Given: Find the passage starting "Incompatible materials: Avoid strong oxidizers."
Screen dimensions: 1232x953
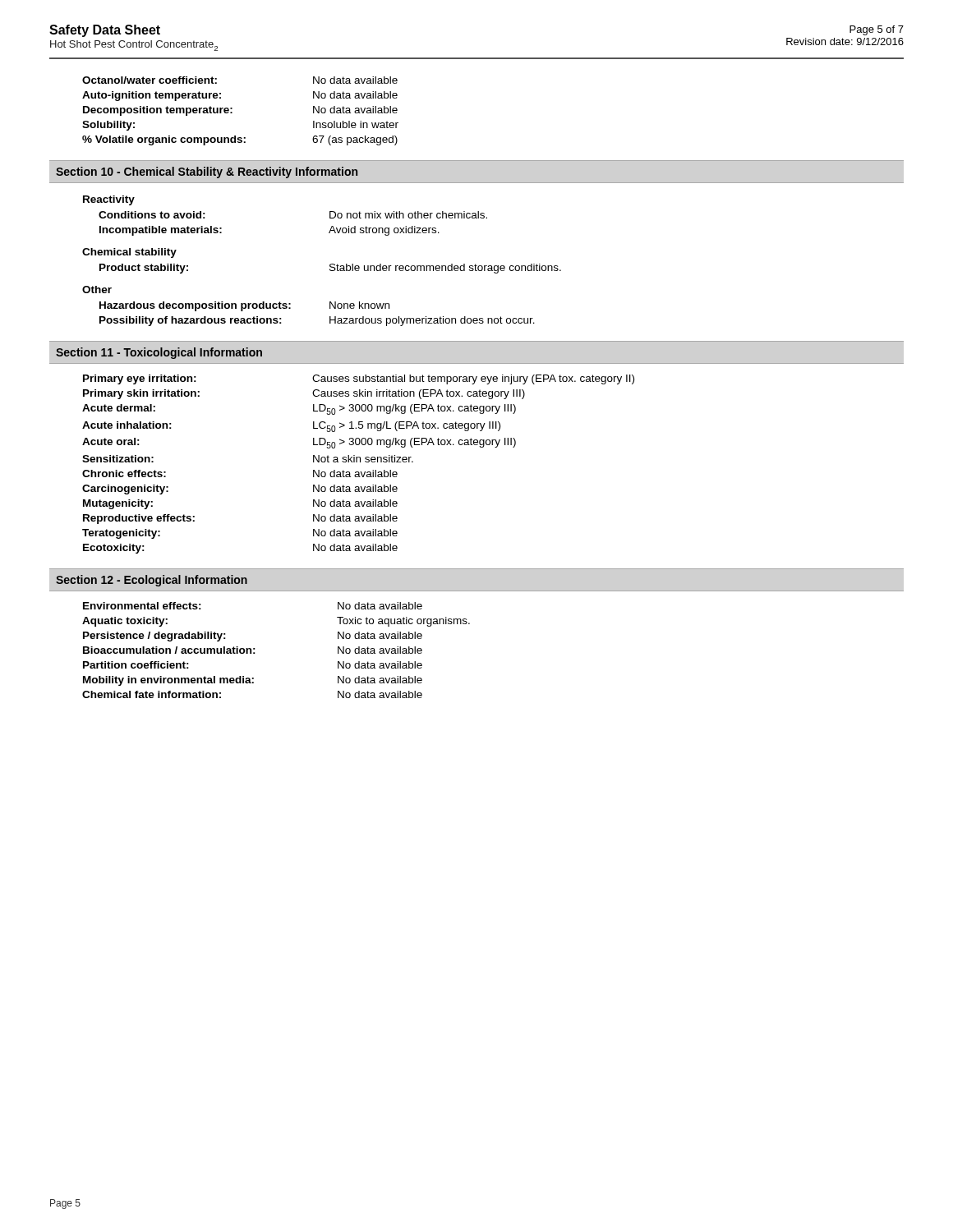Looking at the screenshot, I should pyautogui.click(x=159, y=230).
